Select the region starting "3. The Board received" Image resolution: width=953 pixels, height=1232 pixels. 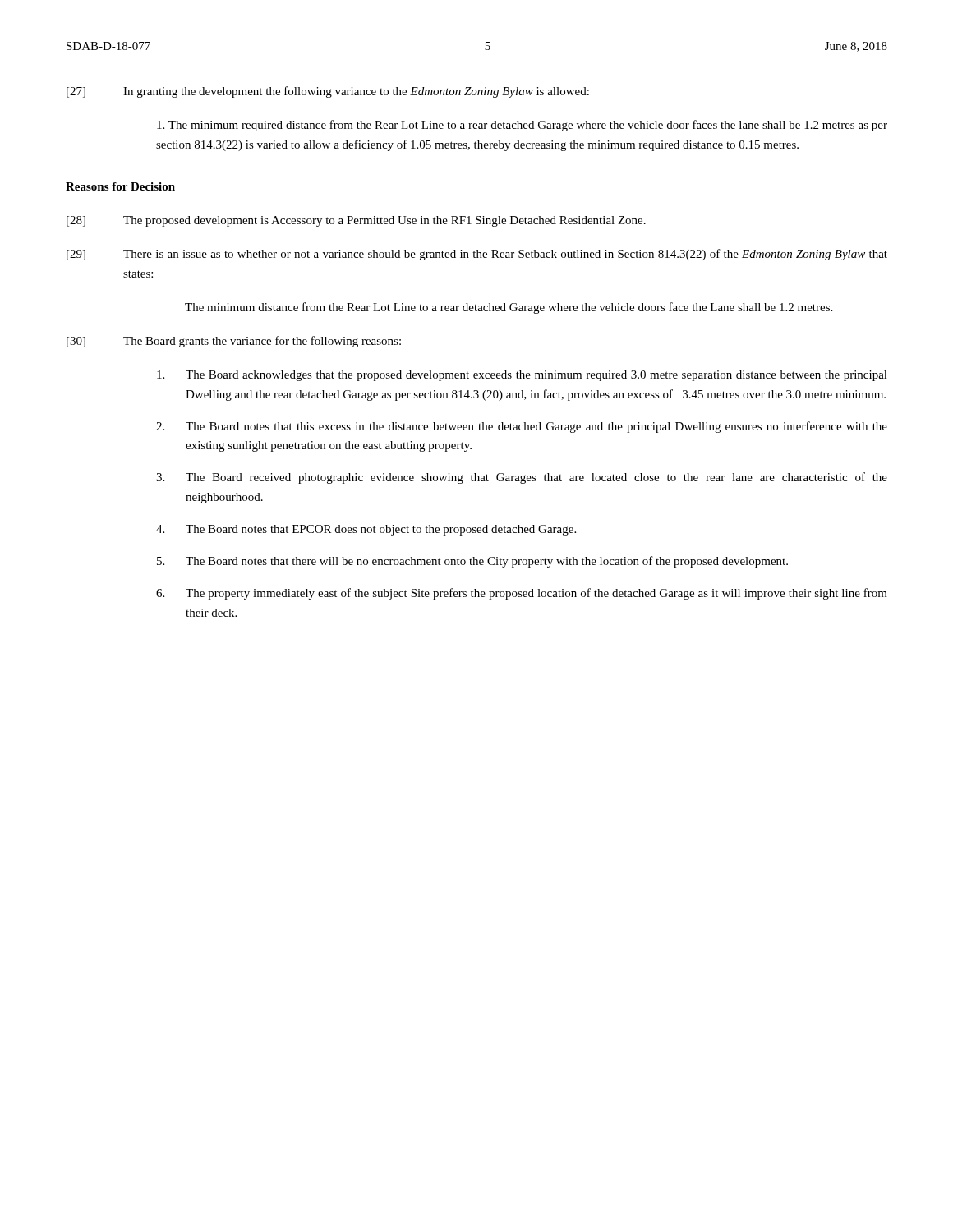click(x=522, y=488)
